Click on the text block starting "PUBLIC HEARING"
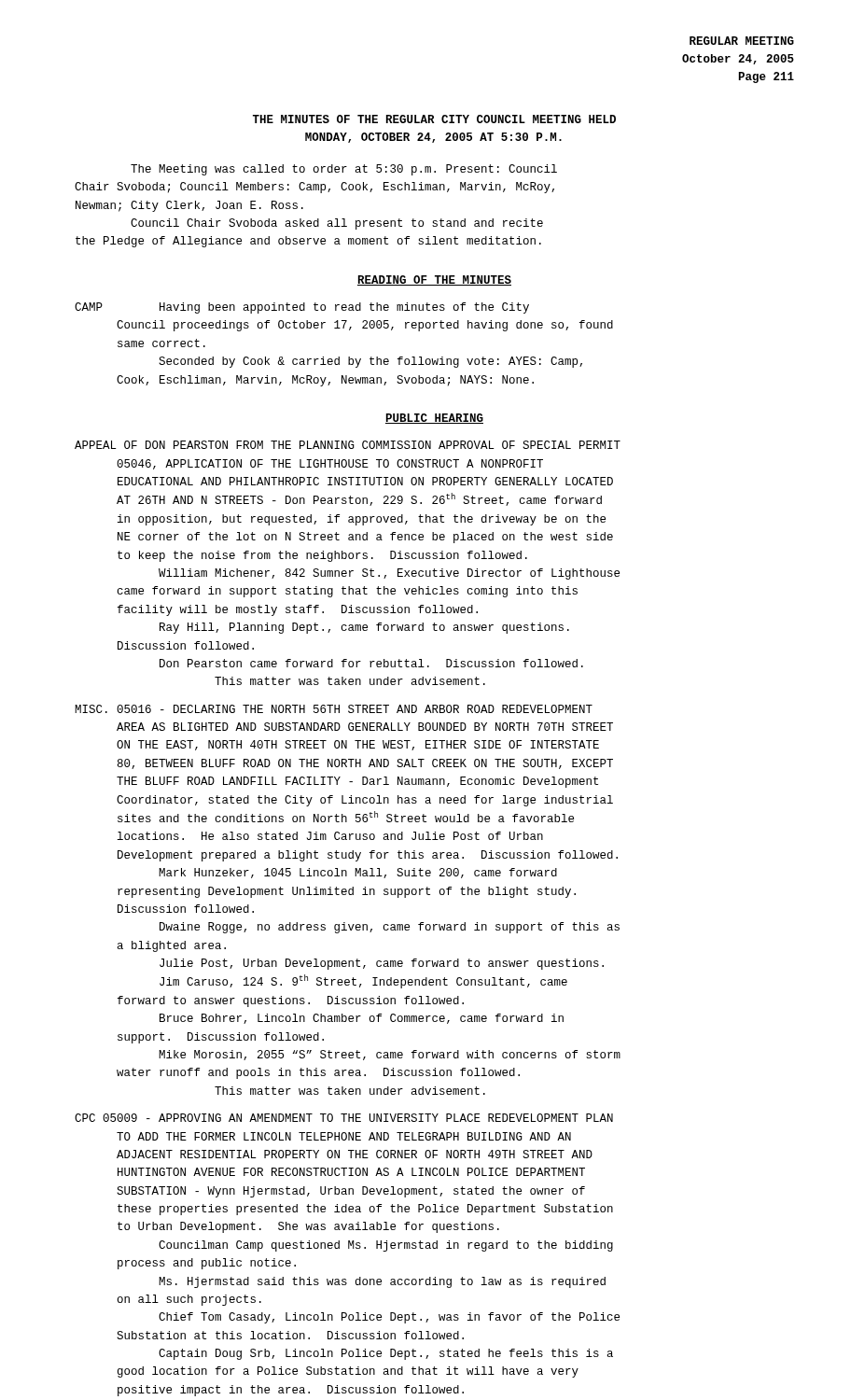 (434, 419)
